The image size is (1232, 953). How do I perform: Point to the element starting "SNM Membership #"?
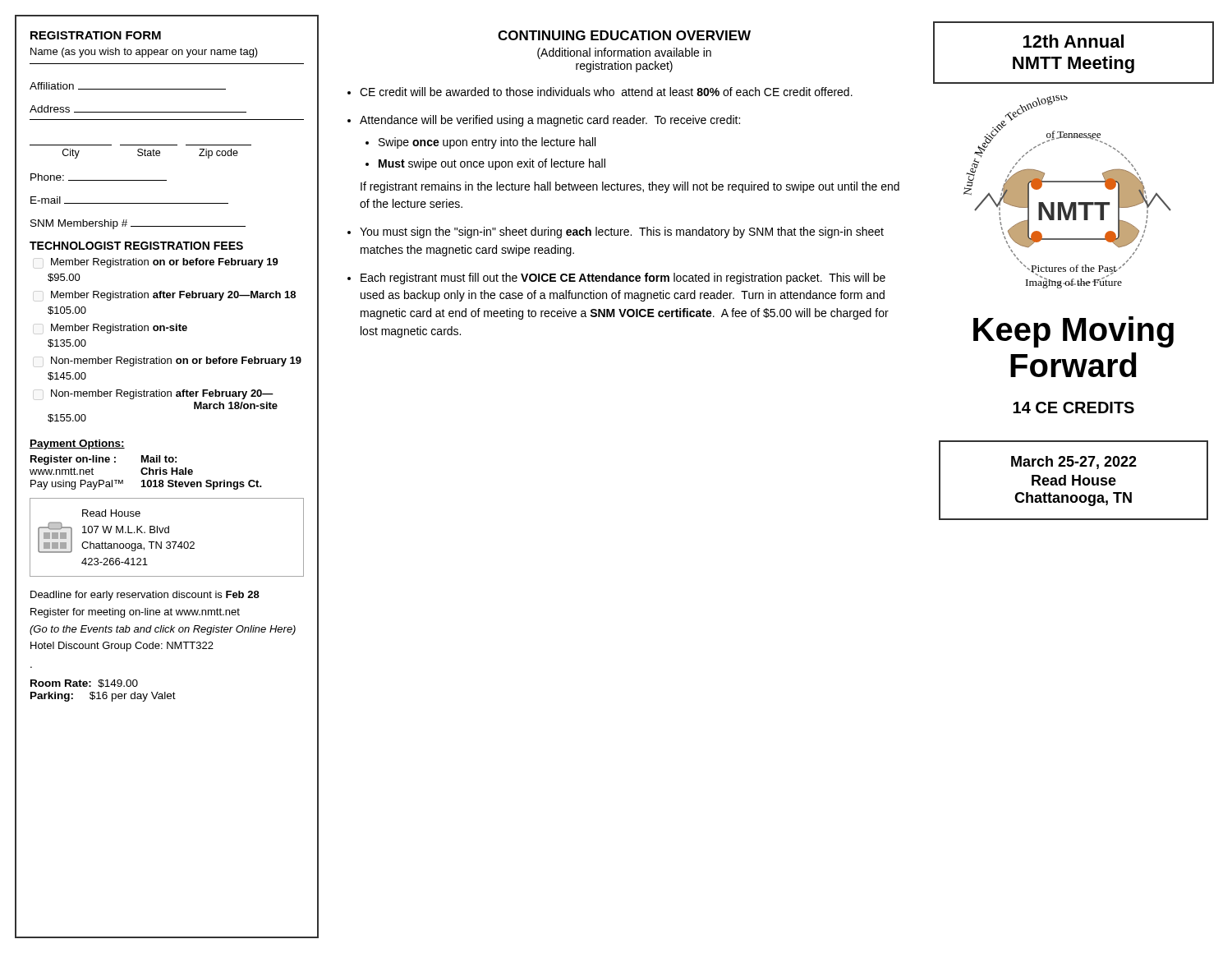[138, 221]
